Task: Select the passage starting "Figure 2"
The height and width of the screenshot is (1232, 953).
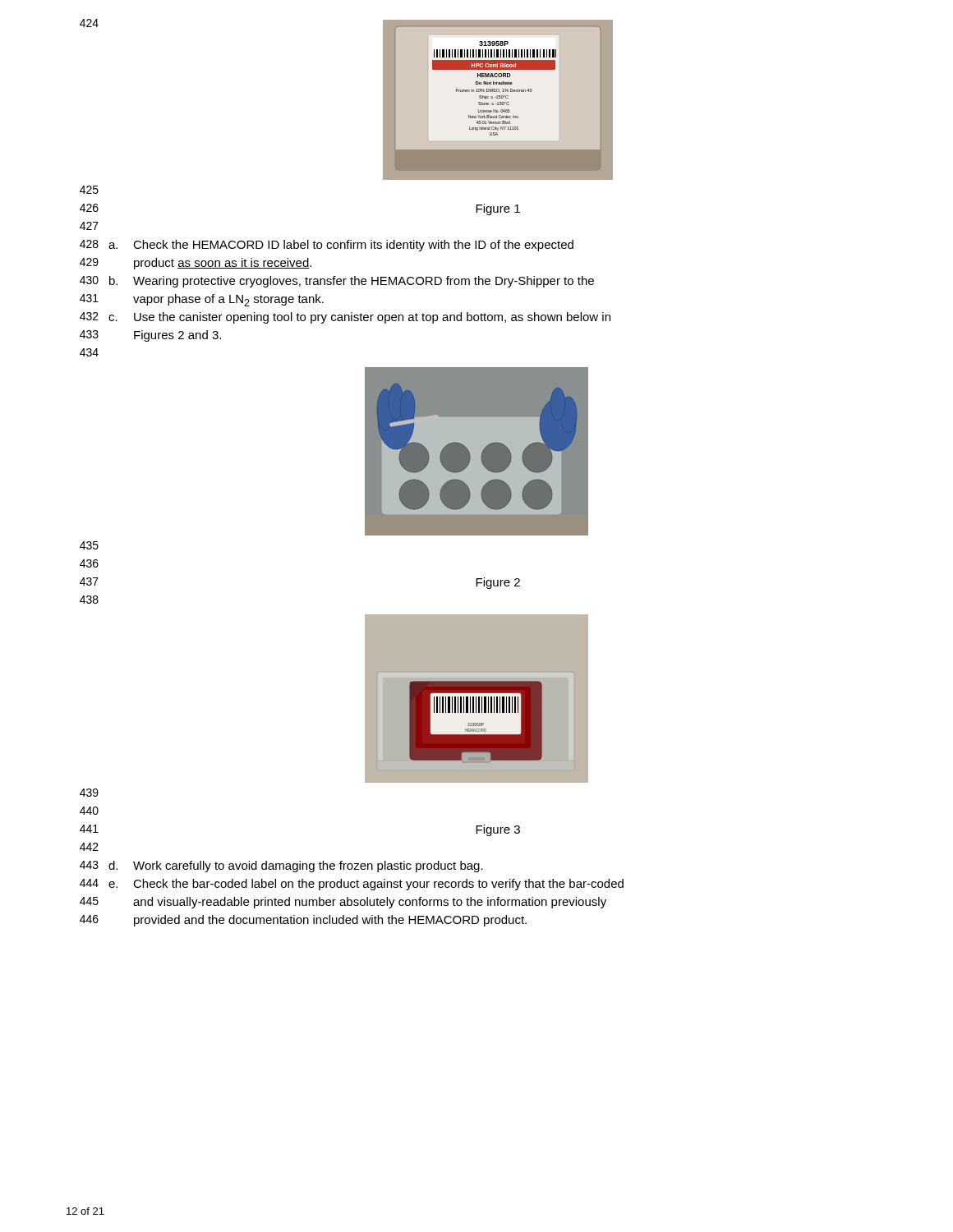Action: point(498,582)
